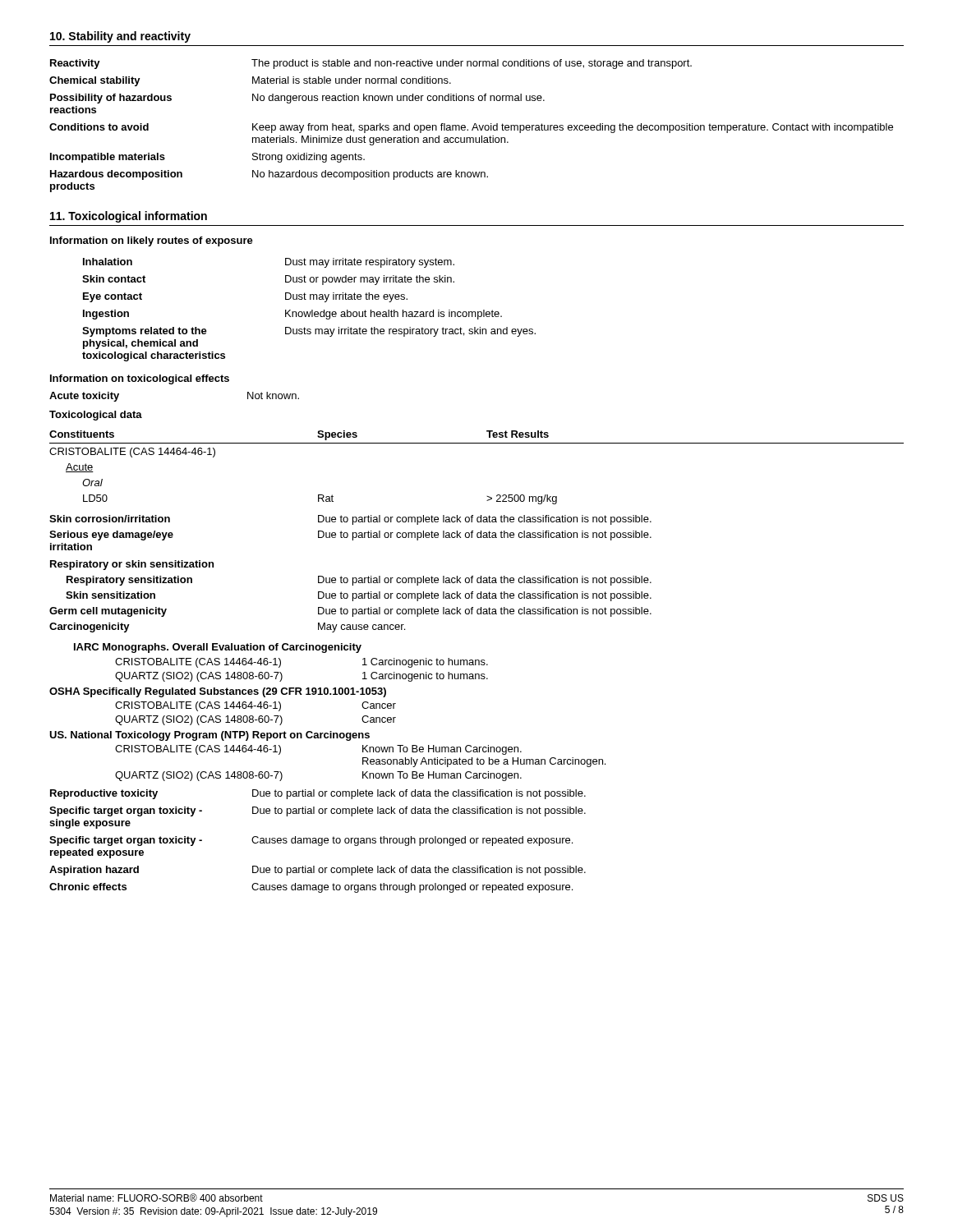Click on the text block that says "IARC Monographs. Overall"

(218, 648)
